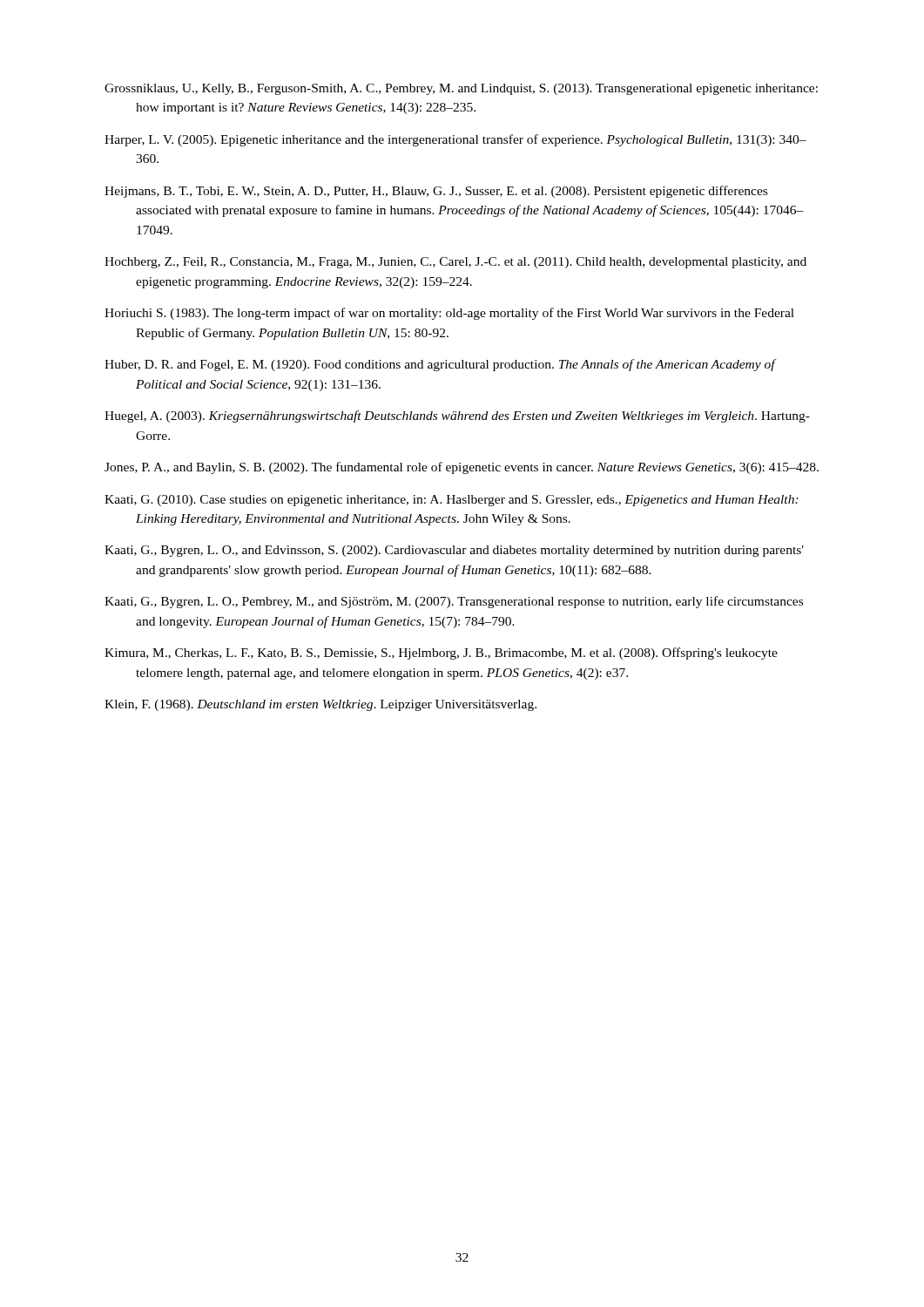Point to the block beginning "Horiuchi S. (1983). The"

pos(449,322)
